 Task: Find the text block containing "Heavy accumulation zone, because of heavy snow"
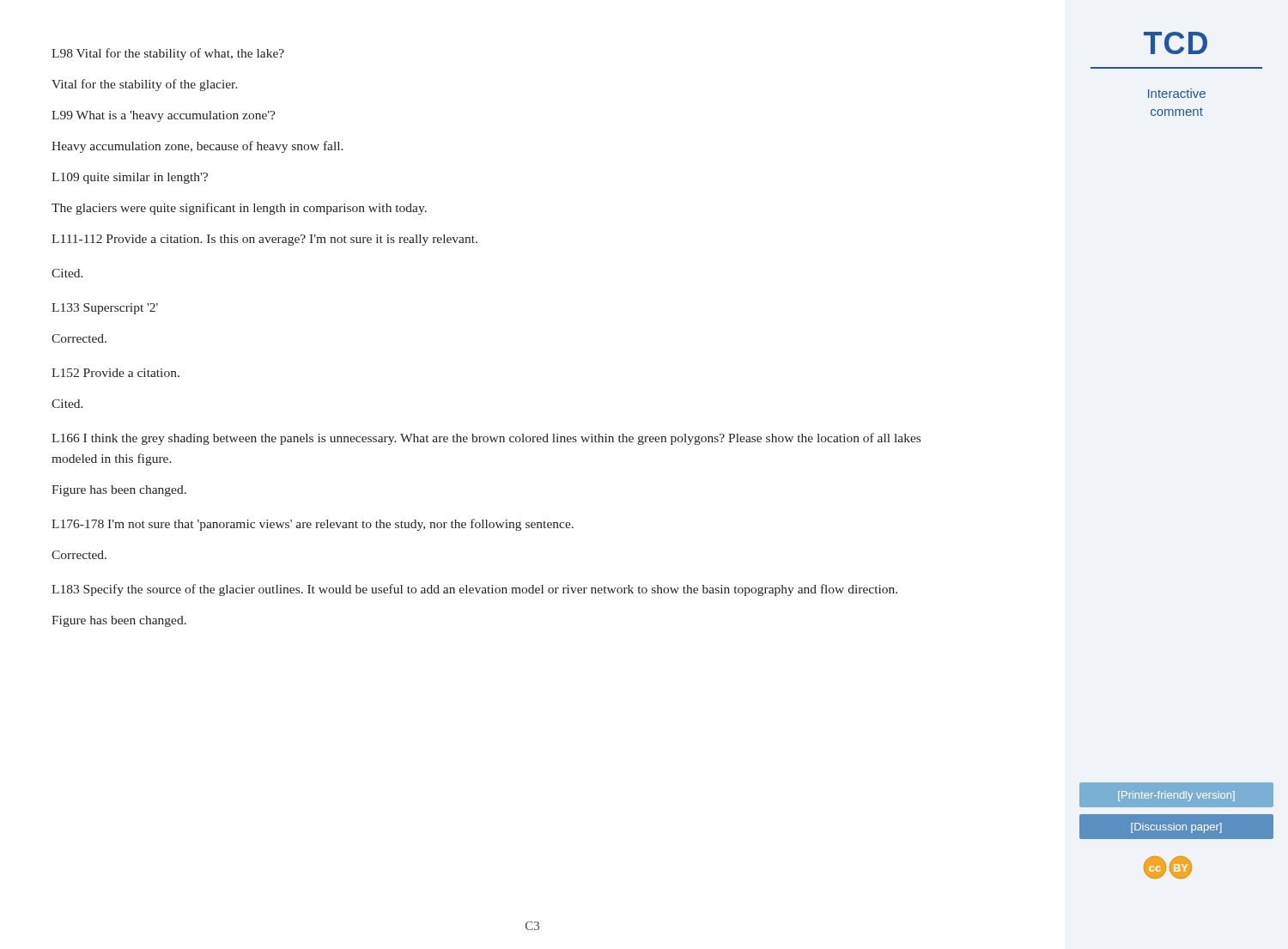click(198, 146)
